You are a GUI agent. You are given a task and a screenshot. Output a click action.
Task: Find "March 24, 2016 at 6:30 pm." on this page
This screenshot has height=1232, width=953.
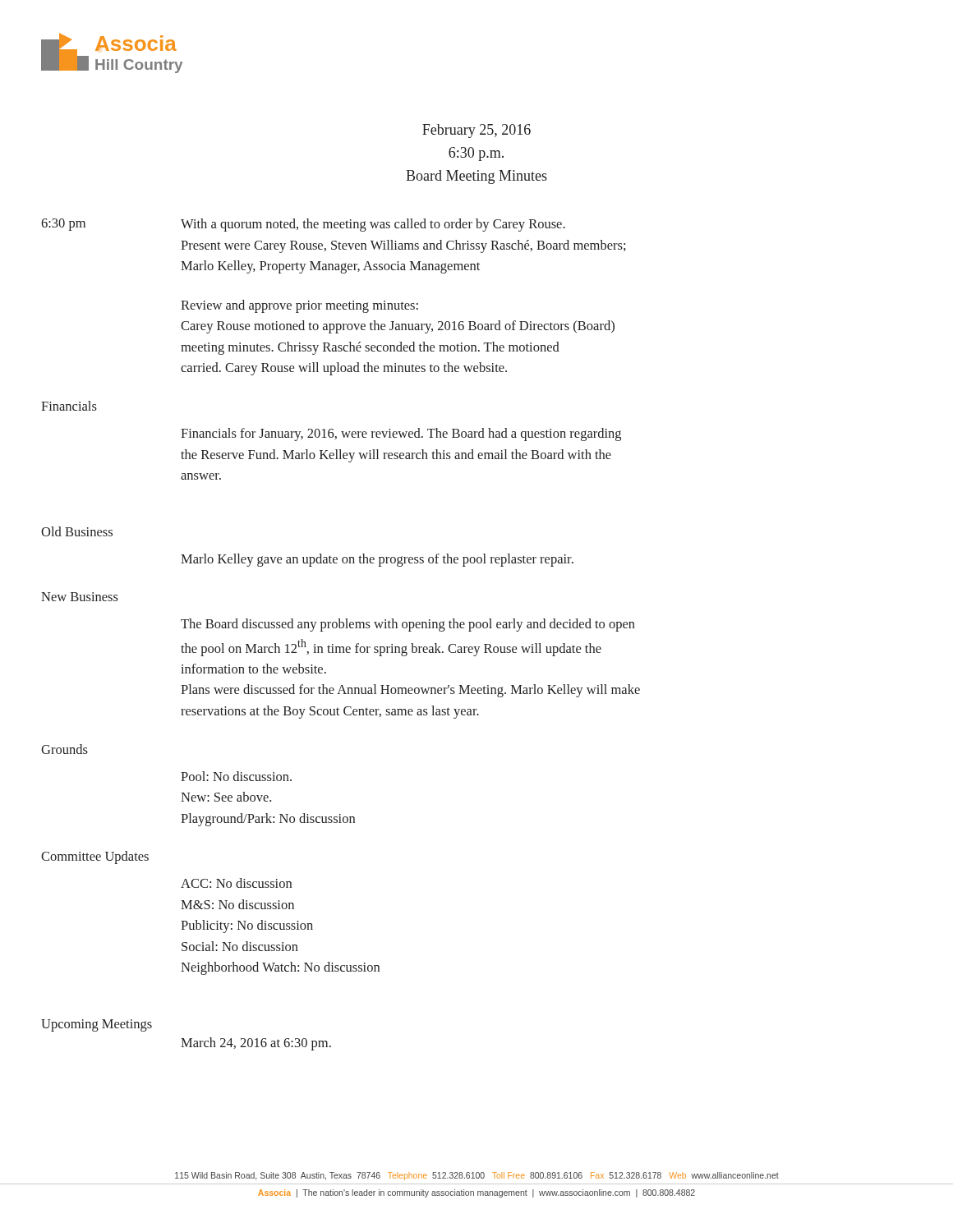click(256, 1044)
